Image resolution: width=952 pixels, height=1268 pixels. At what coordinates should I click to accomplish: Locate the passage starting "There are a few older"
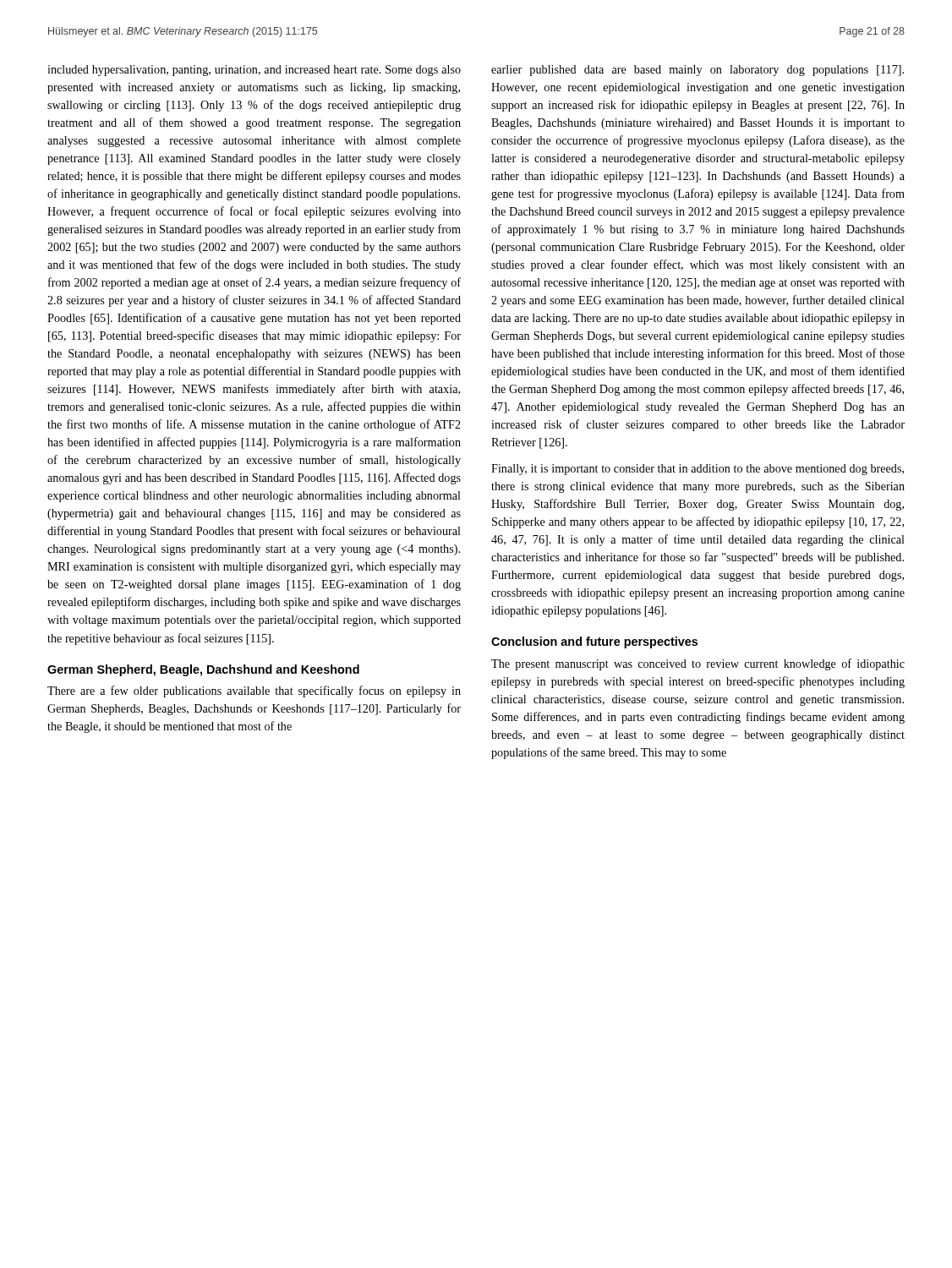point(254,709)
